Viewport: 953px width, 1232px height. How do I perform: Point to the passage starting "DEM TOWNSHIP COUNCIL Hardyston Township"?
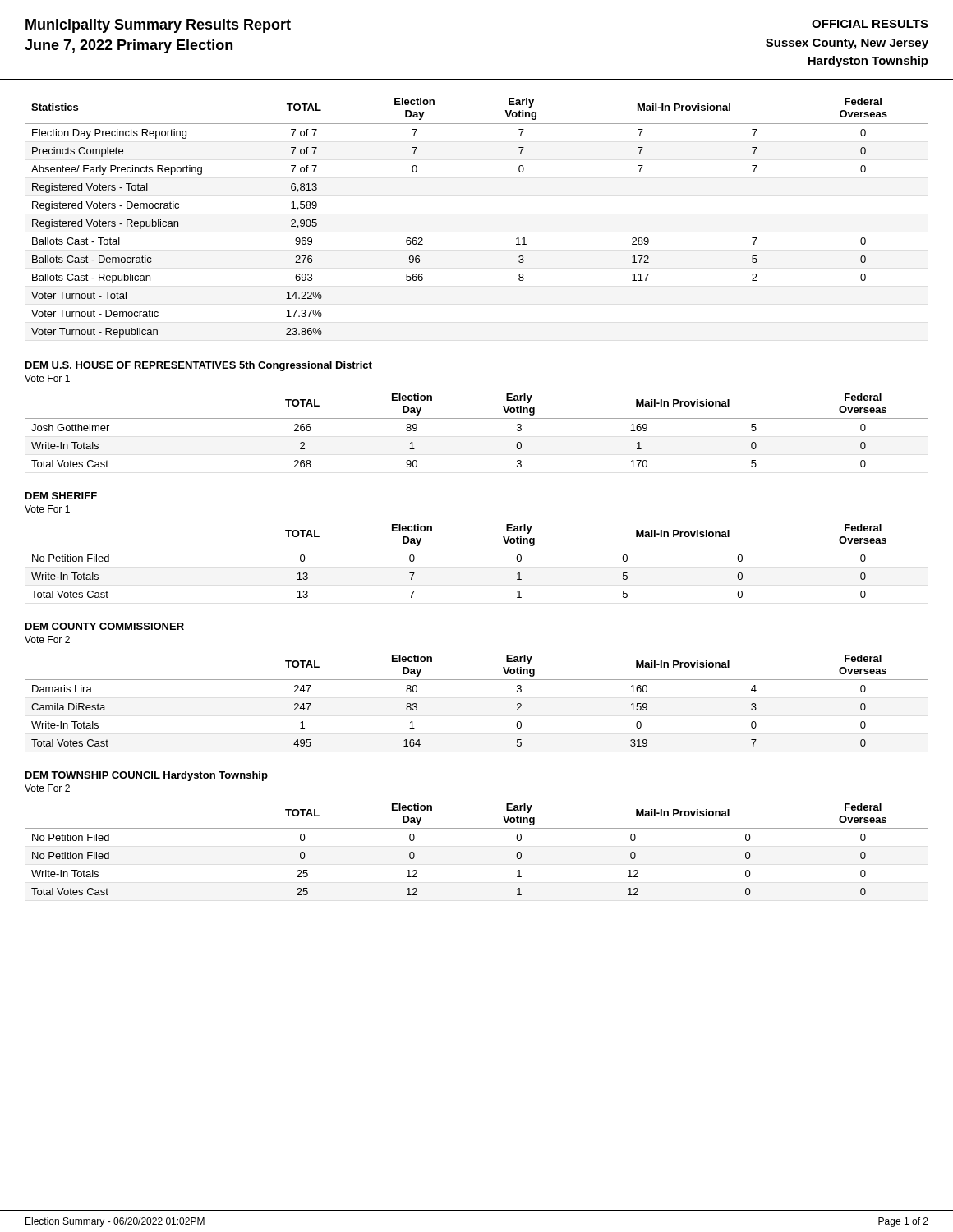pyautogui.click(x=146, y=775)
